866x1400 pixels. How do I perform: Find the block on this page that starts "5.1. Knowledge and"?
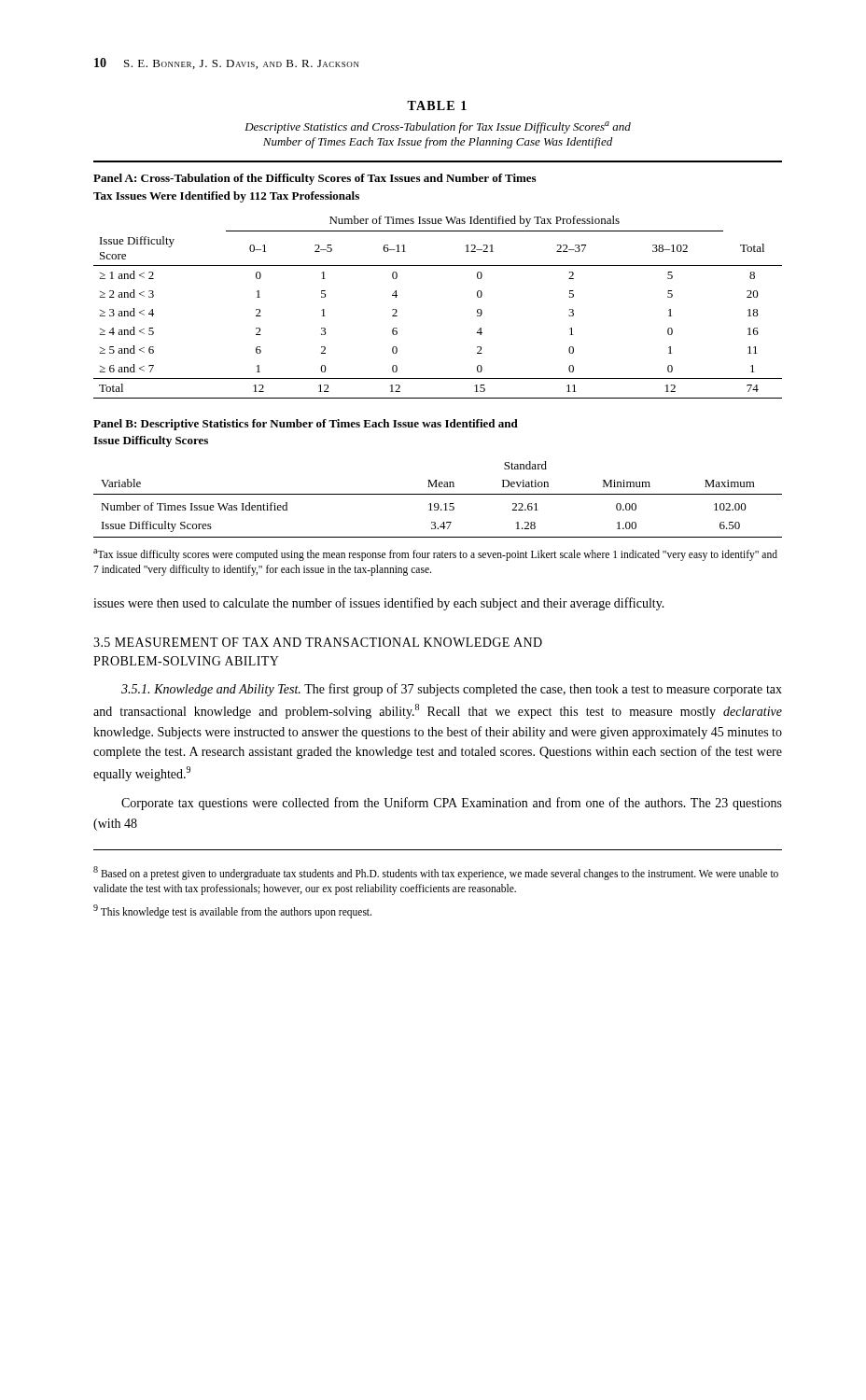[438, 732]
